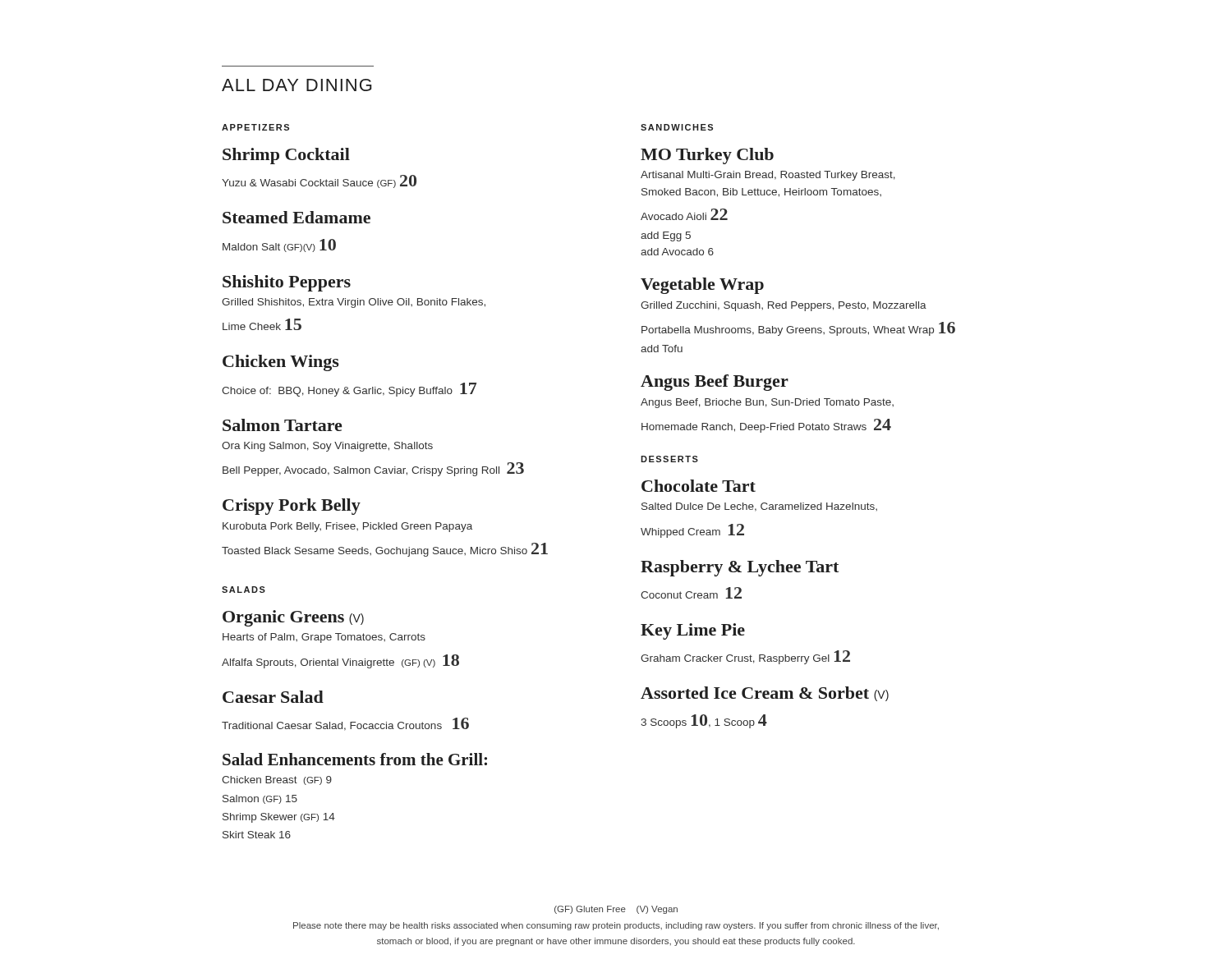Click on the block starting "Key Lime Pie Graham Cracker Crust, Raspberry"
This screenshot has height=973, width=1232.
(825, 644)
